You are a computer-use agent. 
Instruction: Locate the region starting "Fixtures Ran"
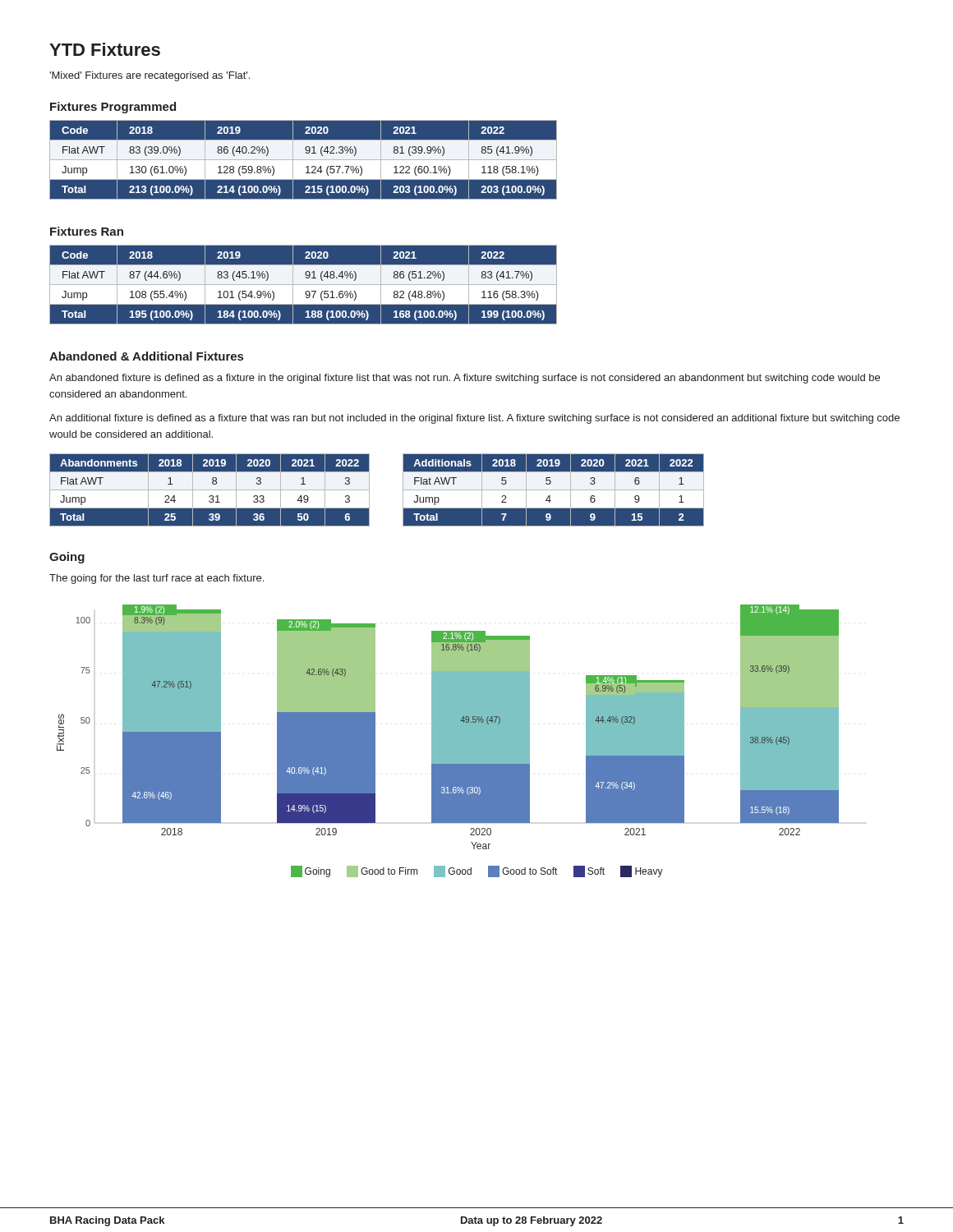point(87,231)
